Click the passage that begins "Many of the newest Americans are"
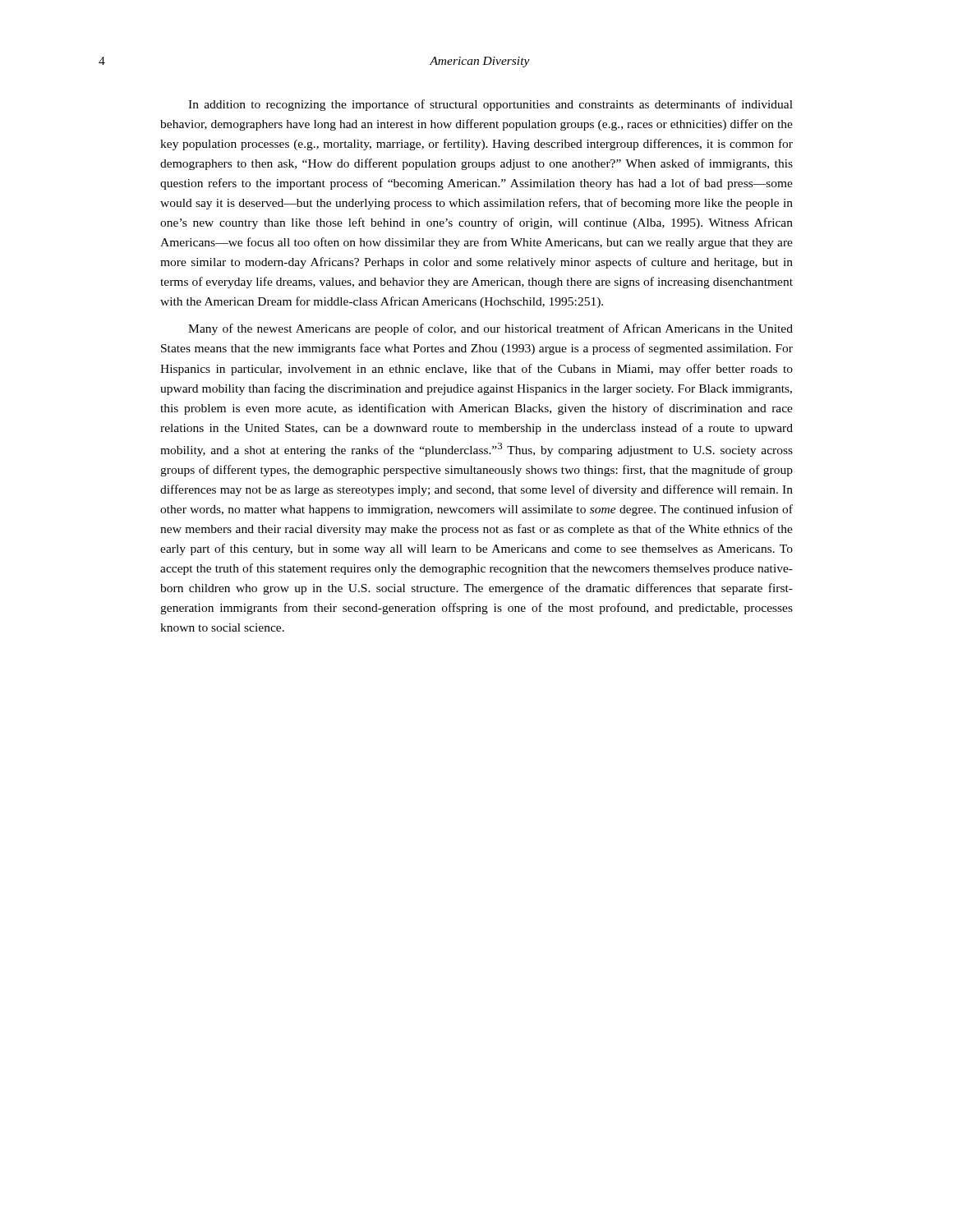The image size is (953, 1232). pos(476,478)
